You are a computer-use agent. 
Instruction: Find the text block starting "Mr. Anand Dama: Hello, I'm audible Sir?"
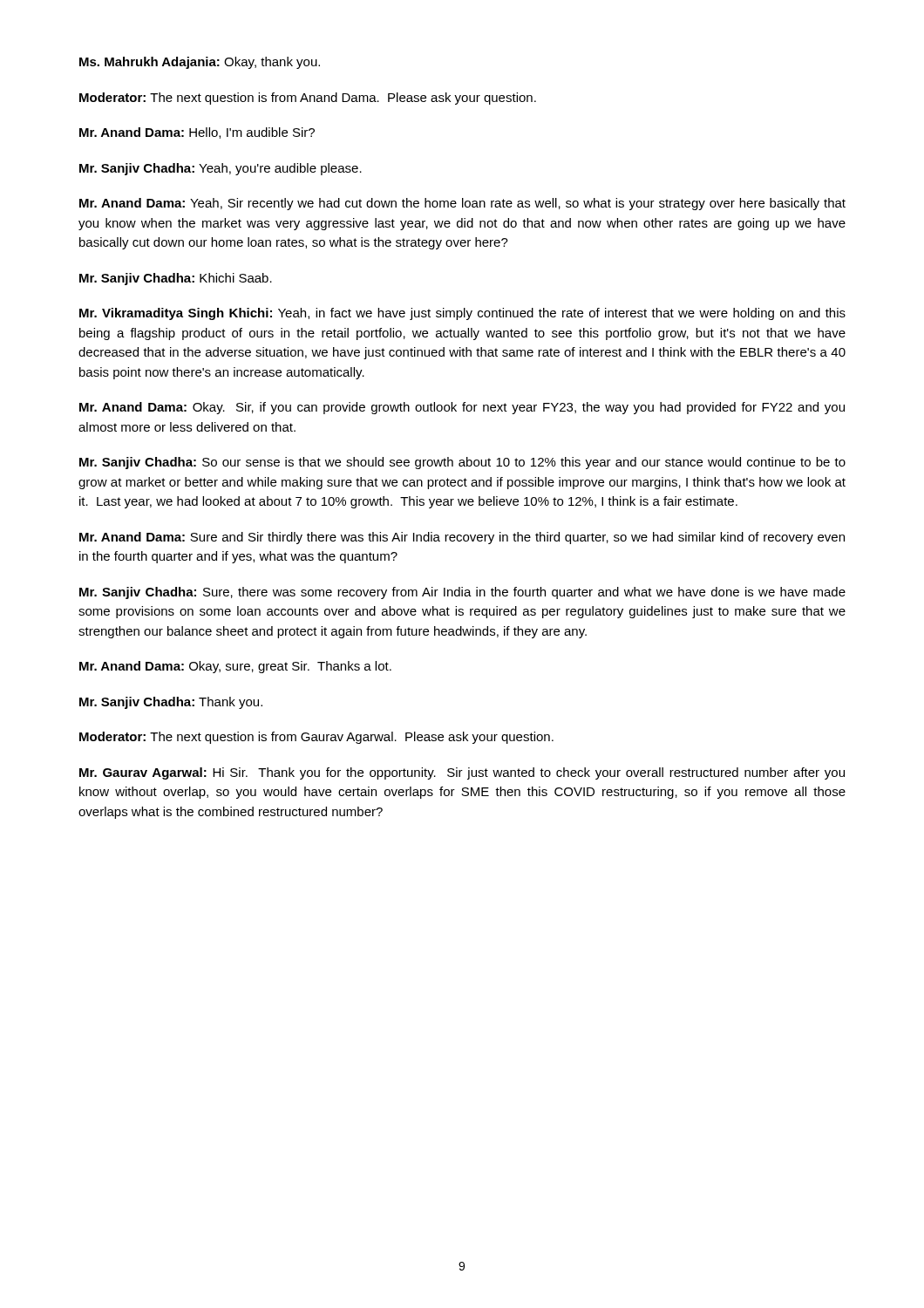coord(197,132)
